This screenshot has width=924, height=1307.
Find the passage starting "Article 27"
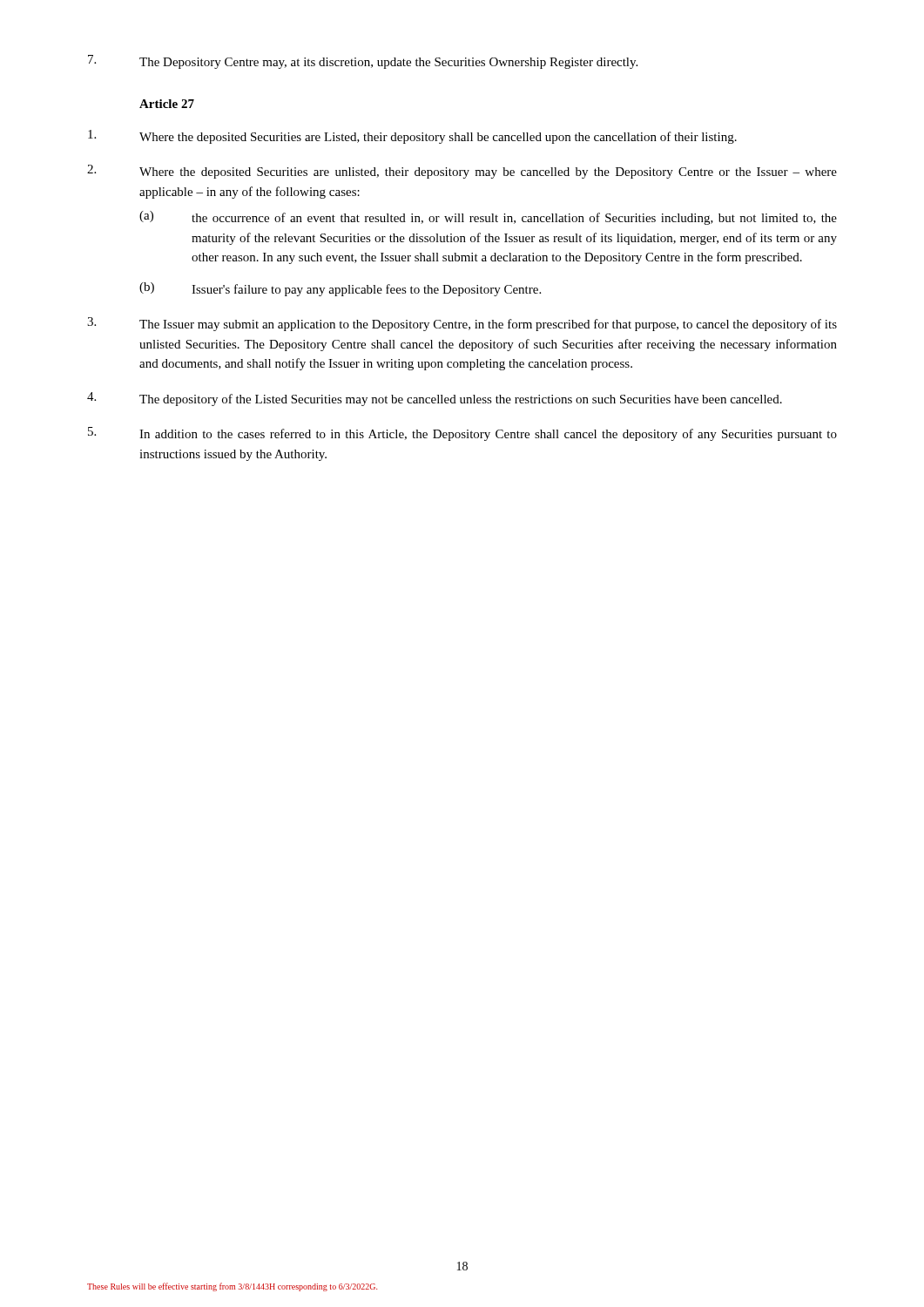coord(167,103)
